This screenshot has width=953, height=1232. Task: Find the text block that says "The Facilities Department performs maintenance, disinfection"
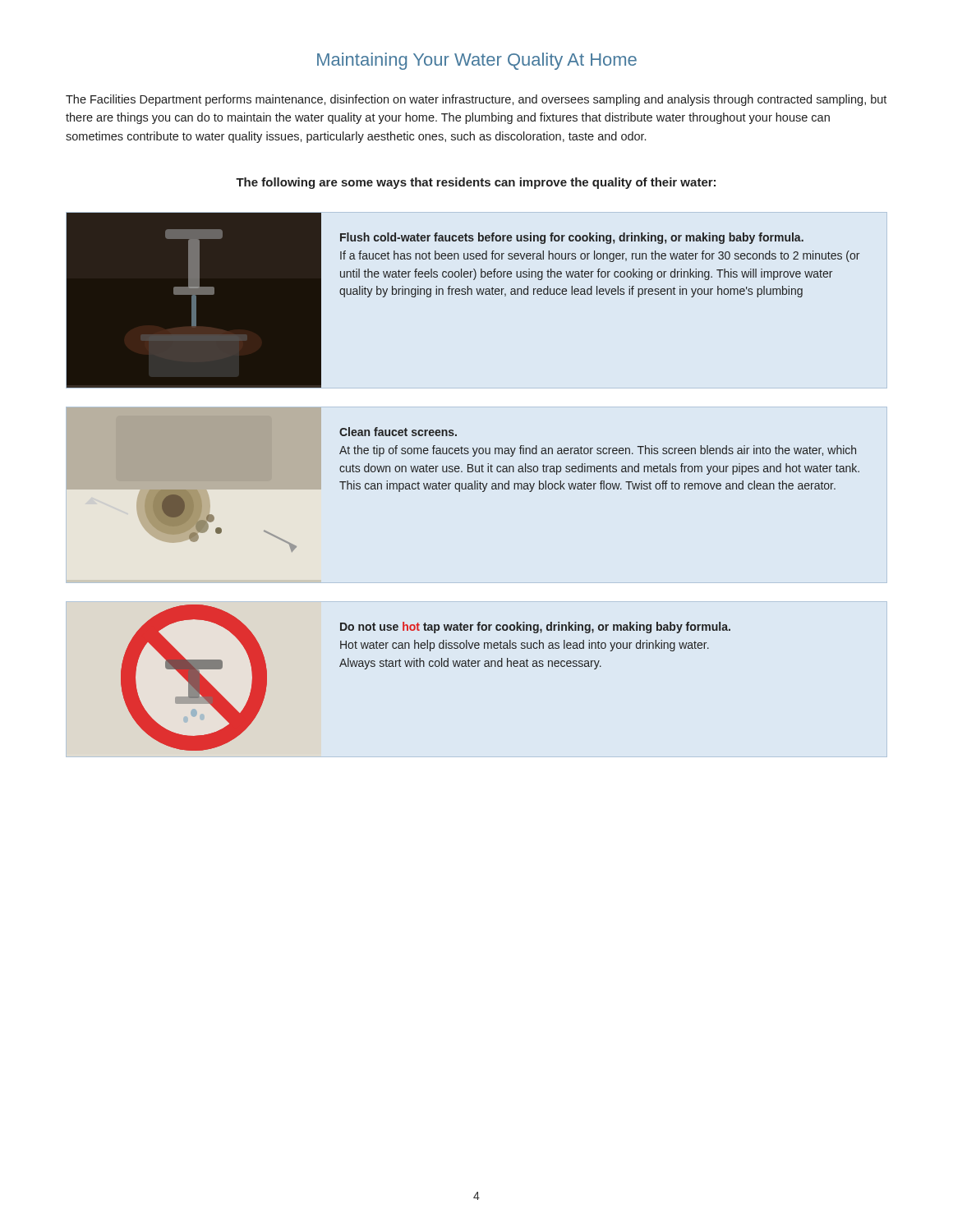(476, 118)
